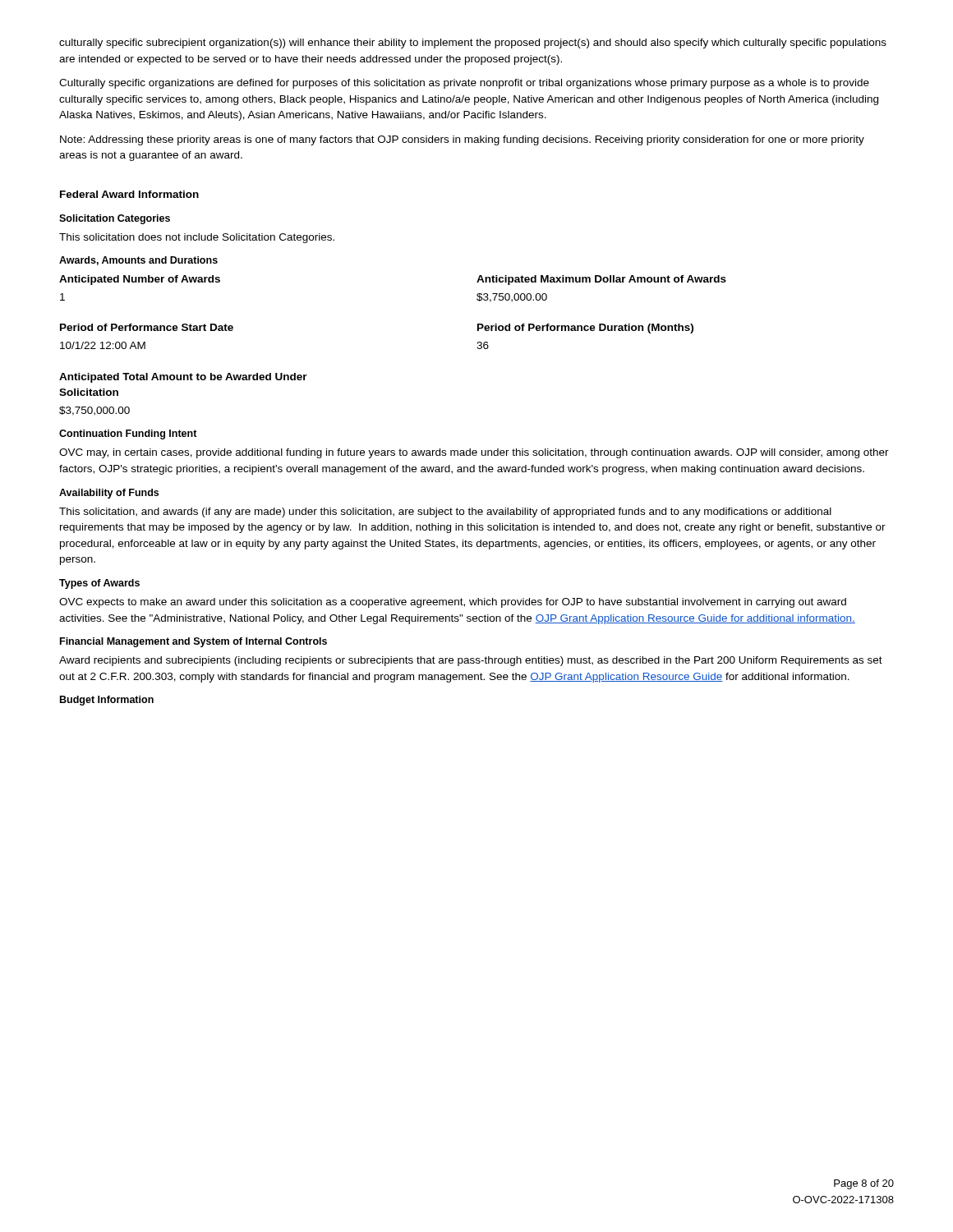Find the text block containing "OVC may, in certain cases,"
Image resolution: width=953 pixels, height=1232 pixels.
[476, 461]
